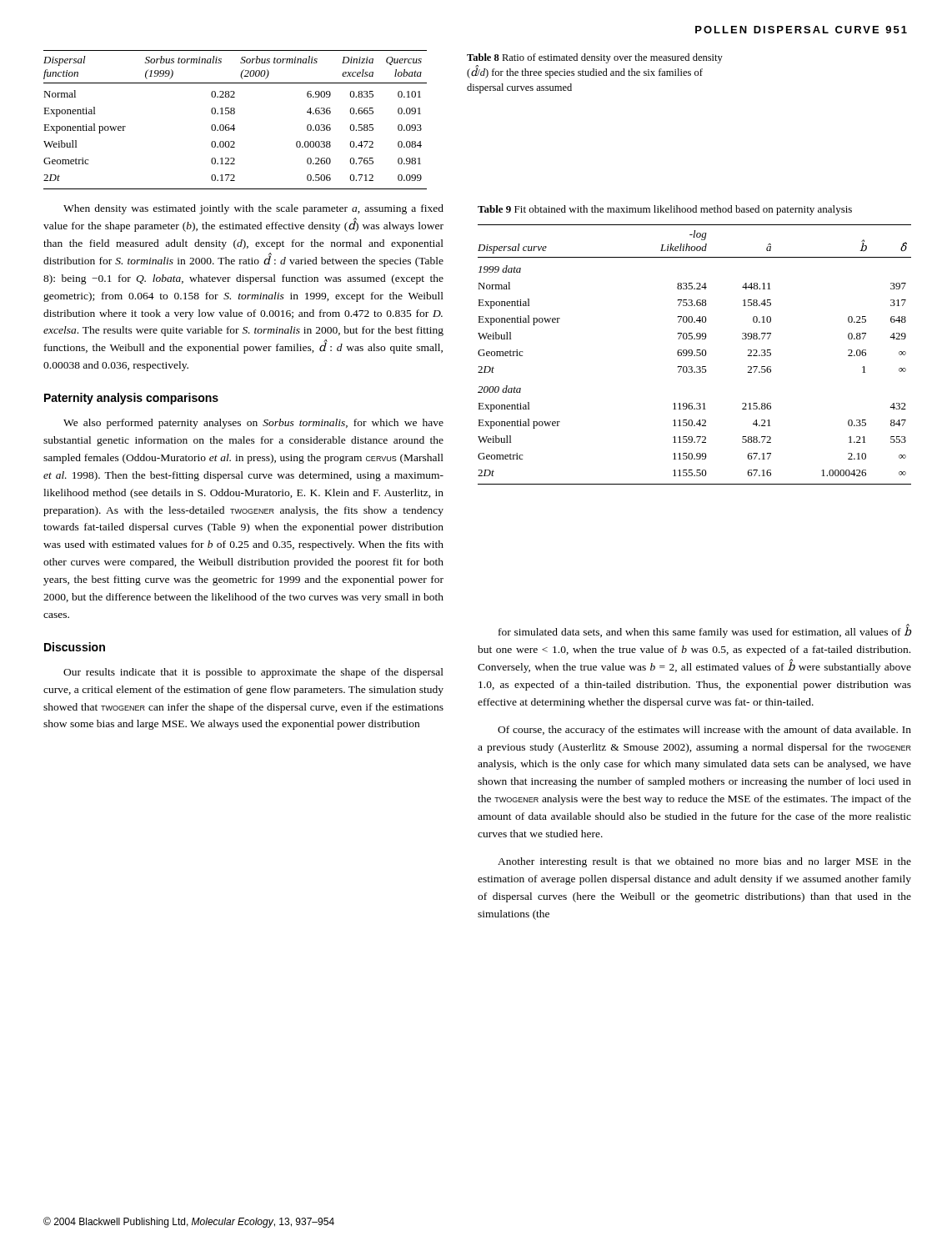Select the table that reads "1999 data"
The width and height of the screenshot is (952, 1251).
694,354
